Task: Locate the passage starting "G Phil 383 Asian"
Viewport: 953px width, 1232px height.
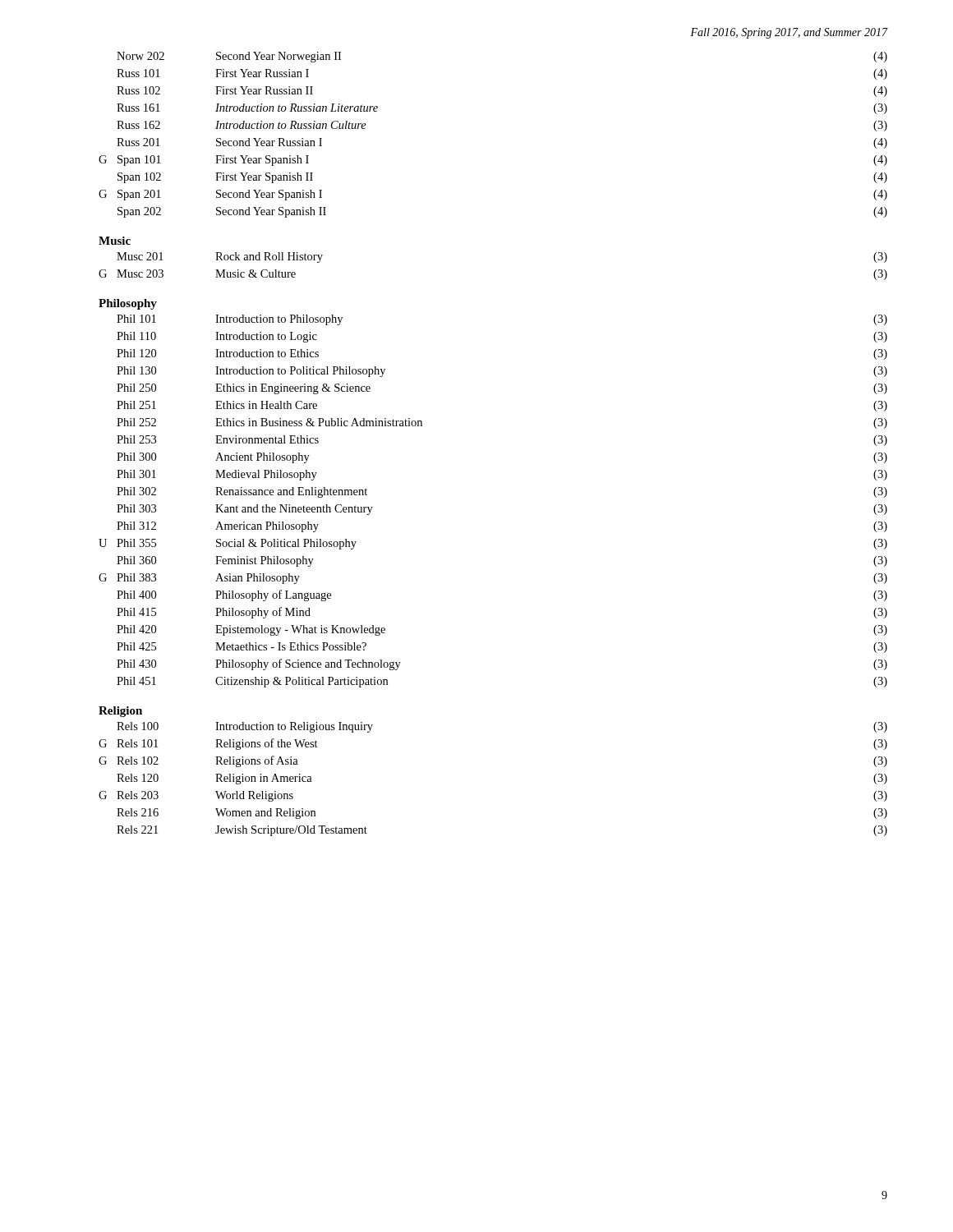Action: click(x=131, y=579)
